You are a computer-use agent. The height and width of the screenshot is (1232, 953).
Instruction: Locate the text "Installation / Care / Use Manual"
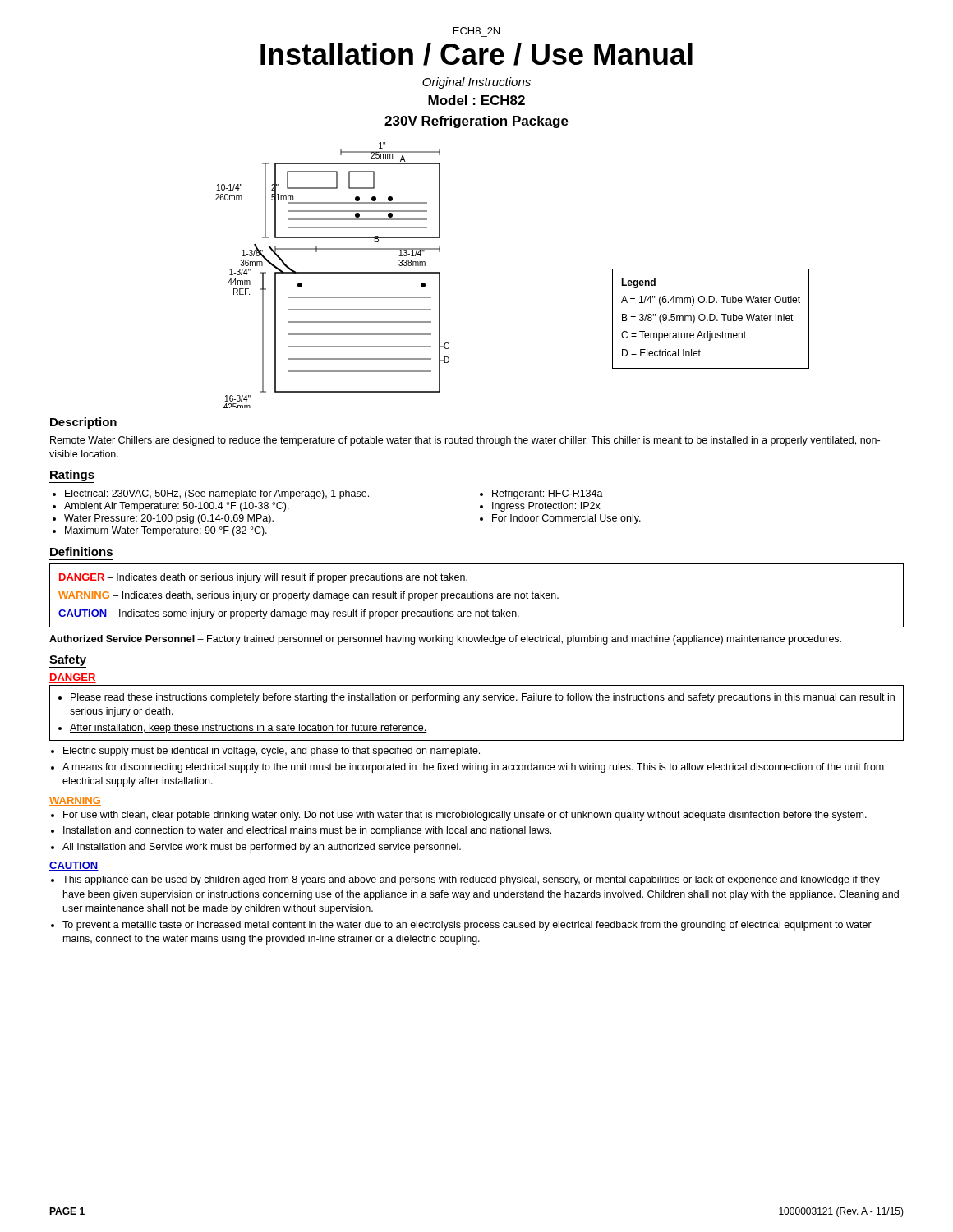pyautogui.click(x=476, y=55)
